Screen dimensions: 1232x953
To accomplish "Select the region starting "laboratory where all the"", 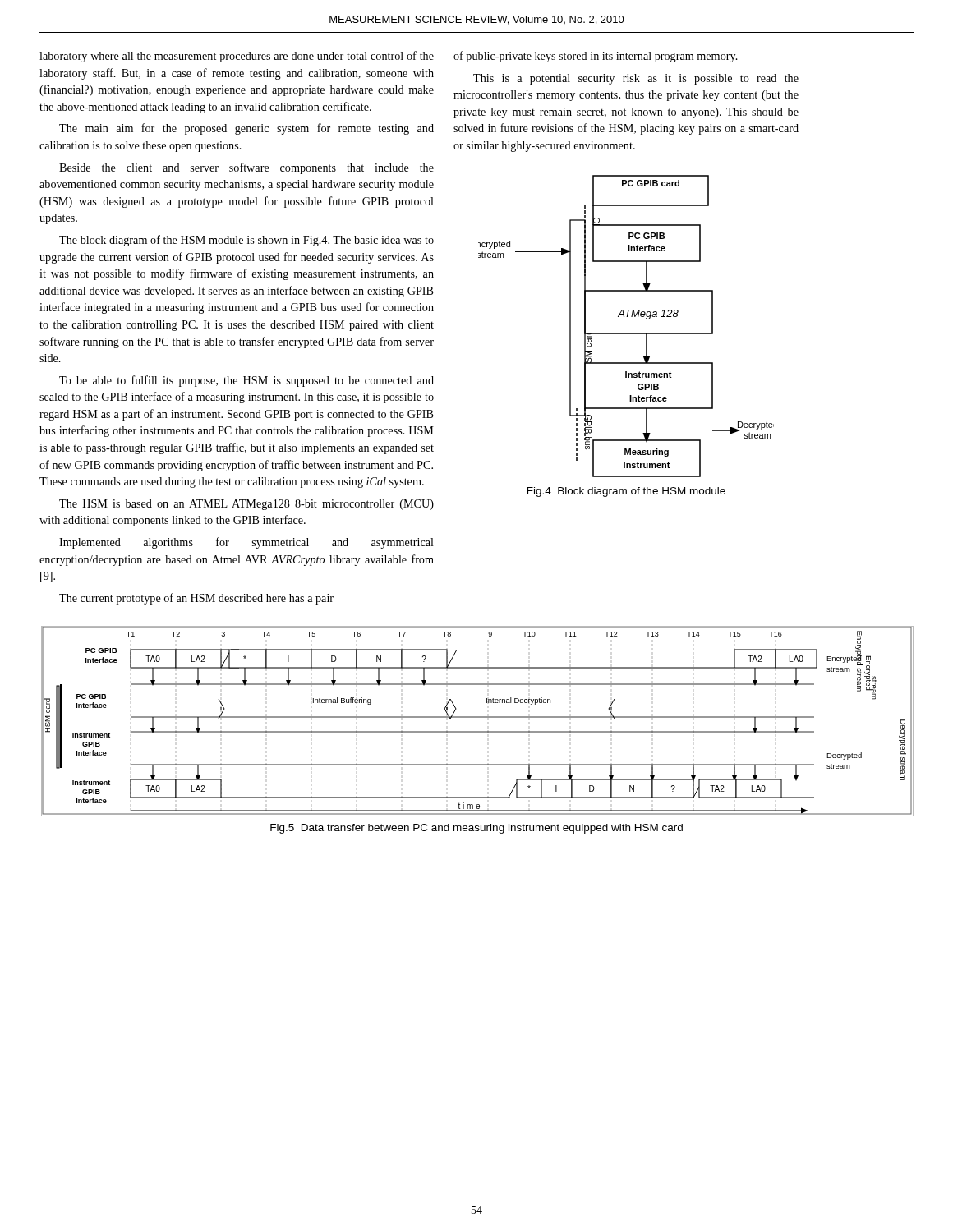I will (237, 327).
